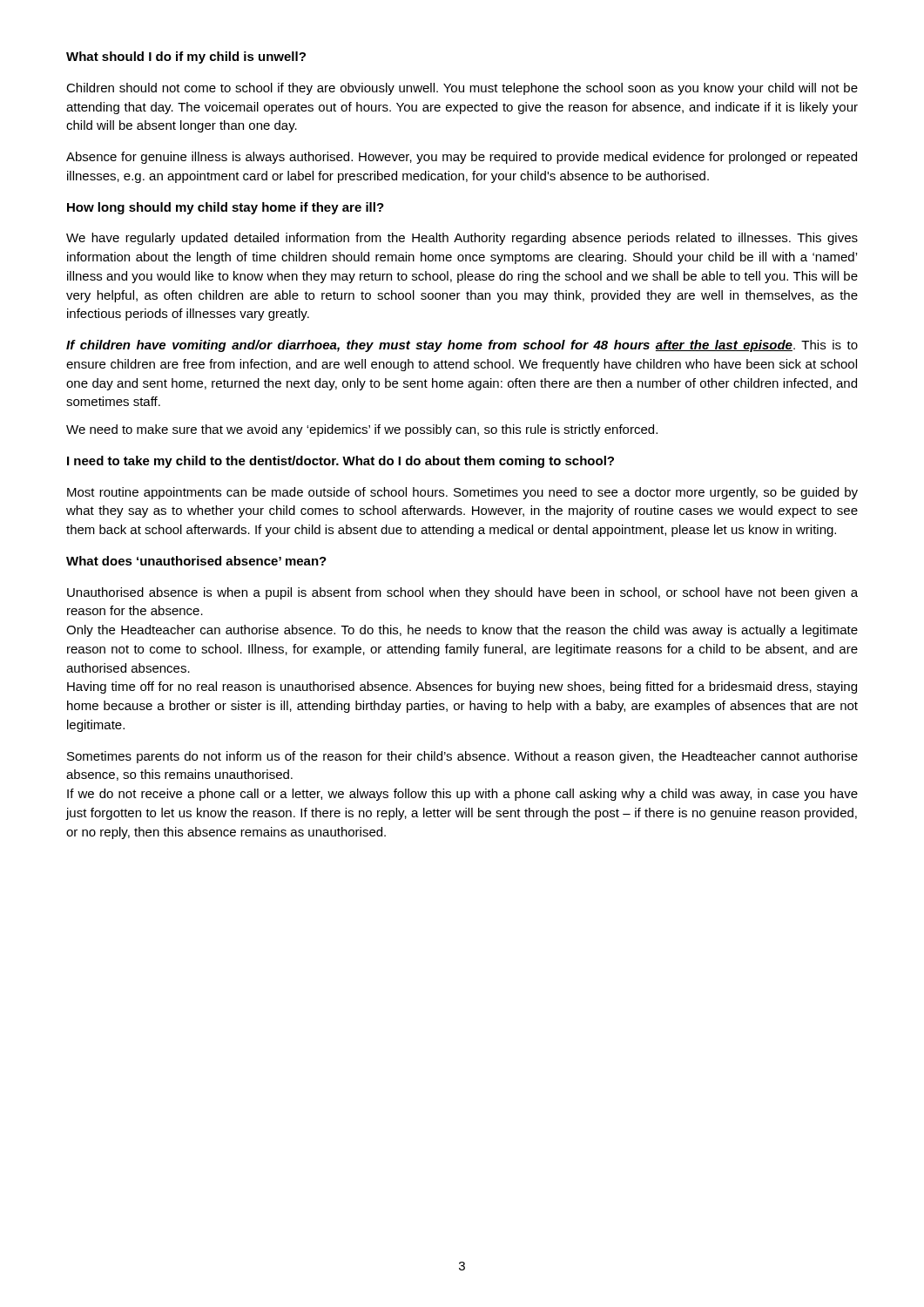Find the block on this page that starts "Most routine appointments can be made outside"
The image size is (924, 1307).
point(462,510)
